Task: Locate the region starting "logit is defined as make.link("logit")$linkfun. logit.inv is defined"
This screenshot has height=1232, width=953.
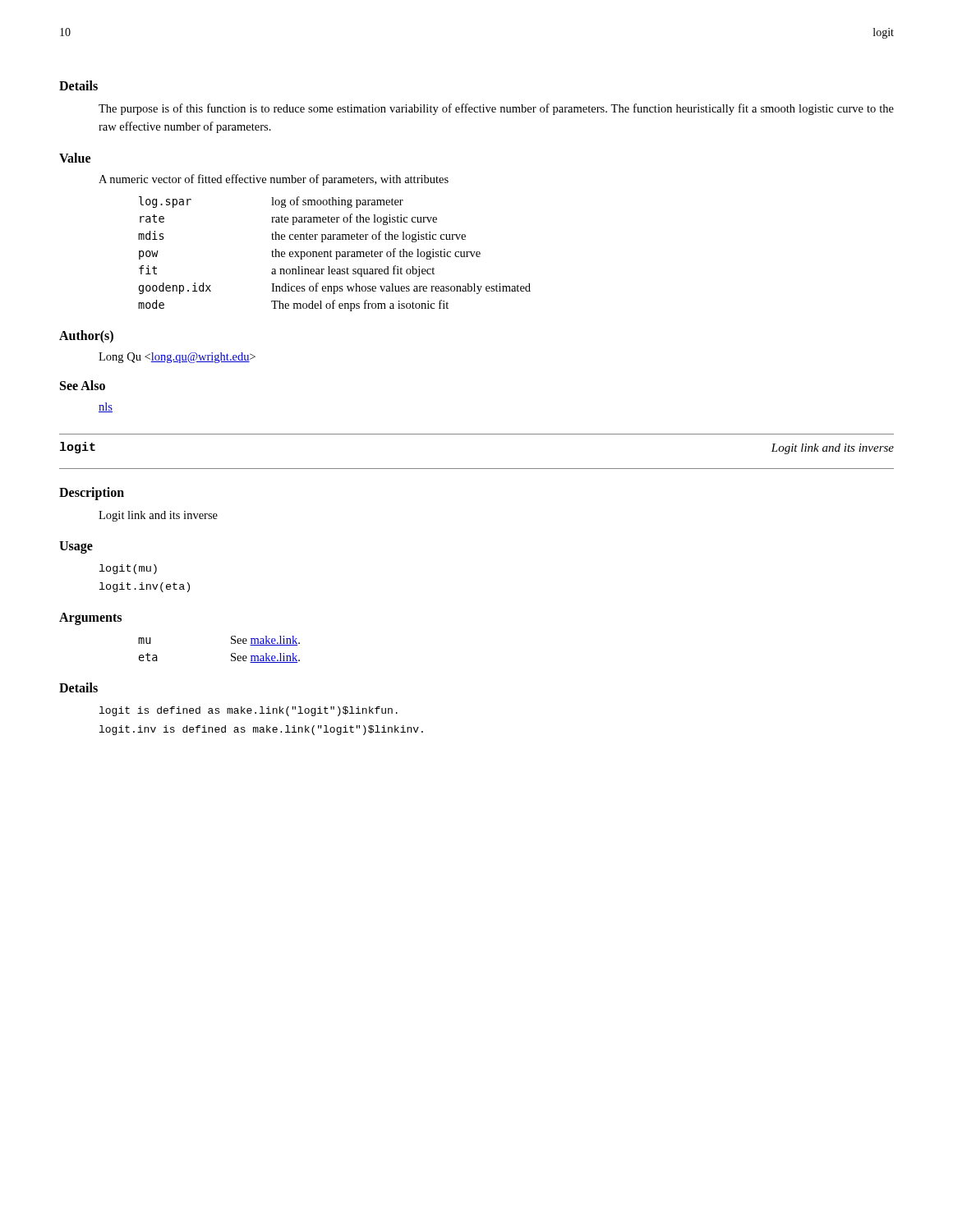Action: [x=262, y=720]
